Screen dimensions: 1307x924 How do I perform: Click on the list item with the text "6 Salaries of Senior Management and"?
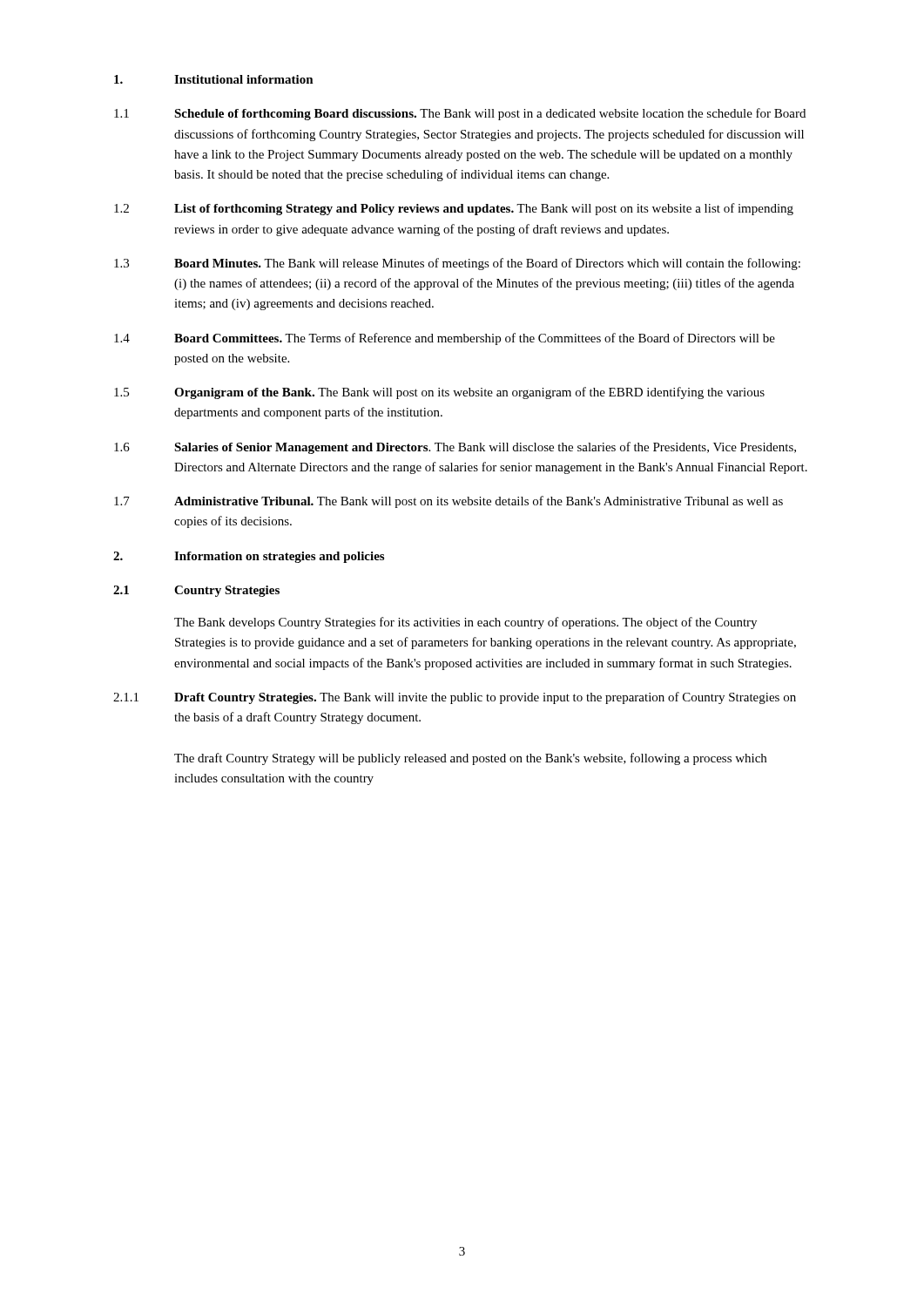462,457
